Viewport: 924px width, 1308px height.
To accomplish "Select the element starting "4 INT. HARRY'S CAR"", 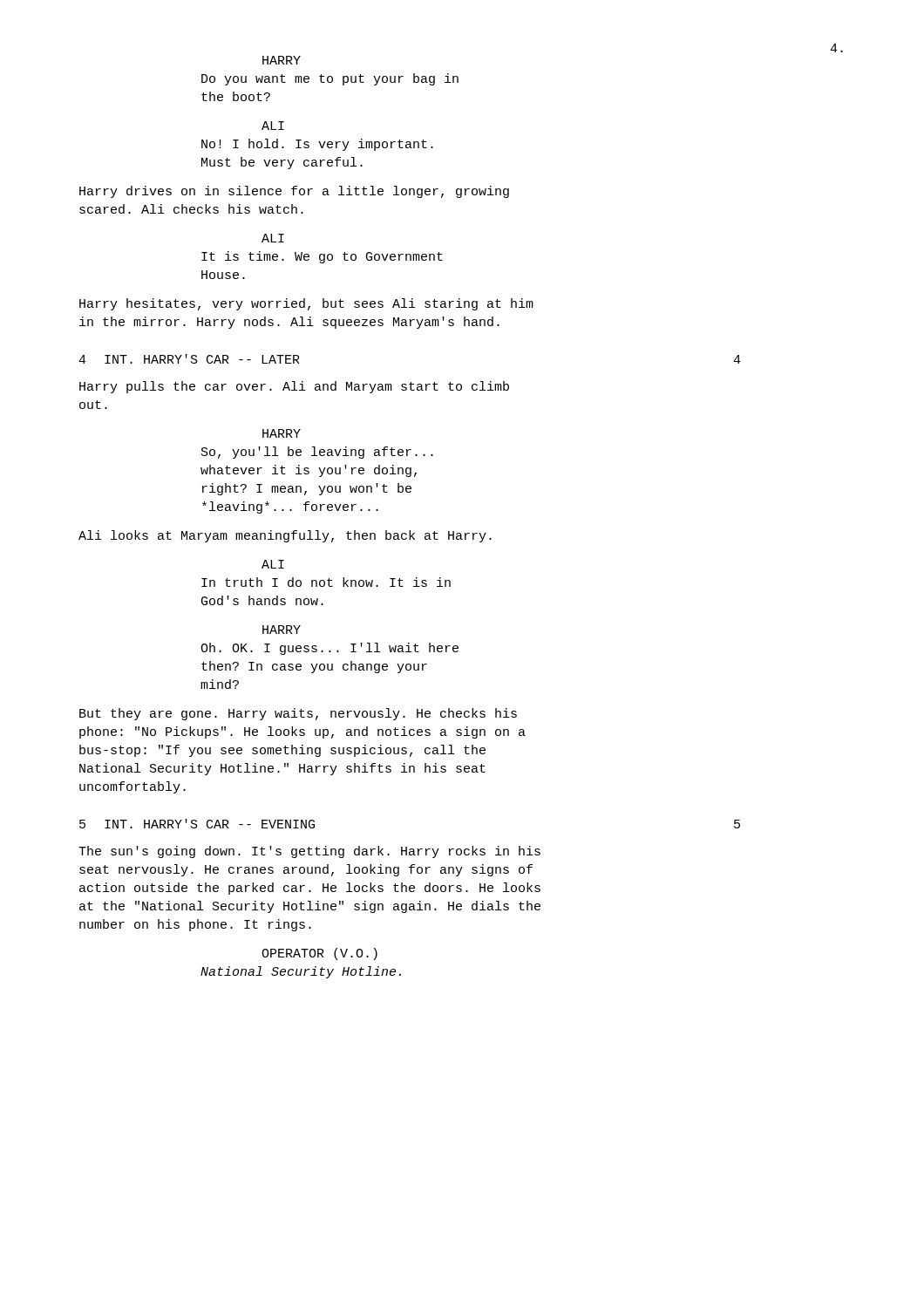I will (116, 359).
